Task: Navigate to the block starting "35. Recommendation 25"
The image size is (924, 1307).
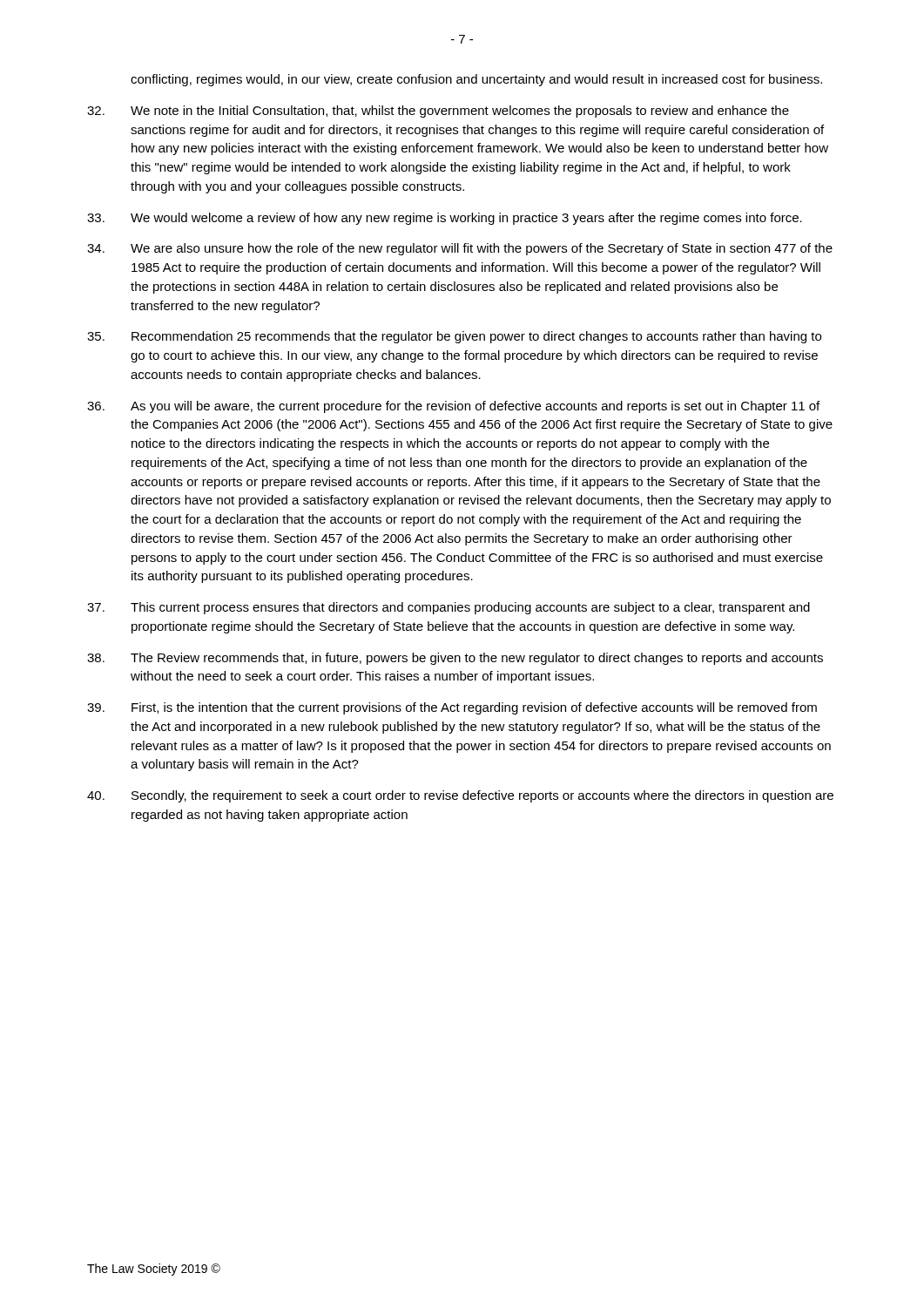Action: (462, 355)
